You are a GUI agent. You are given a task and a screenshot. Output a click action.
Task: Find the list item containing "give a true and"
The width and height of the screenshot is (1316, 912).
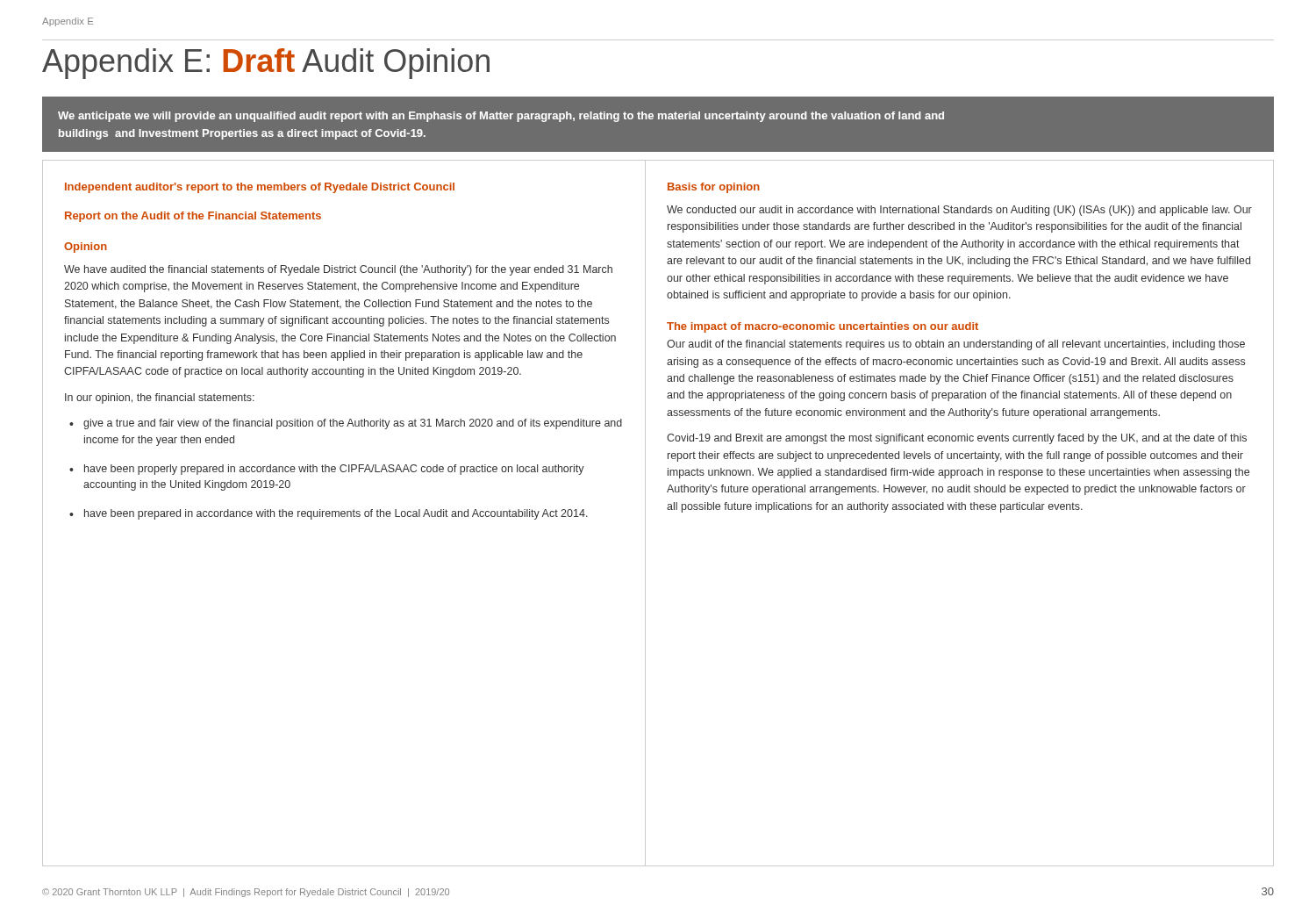353,431
